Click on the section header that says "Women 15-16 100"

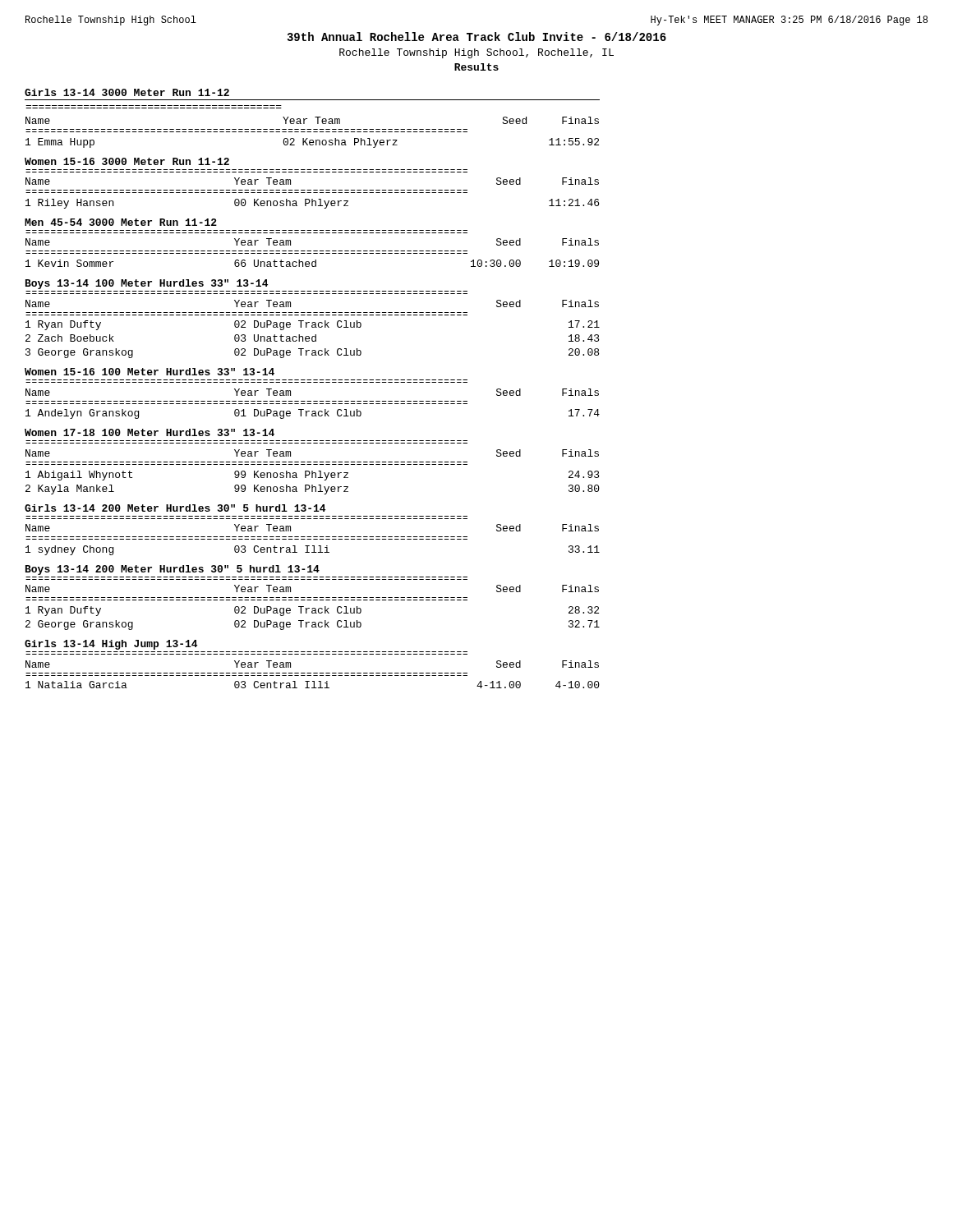pos(150,373)
